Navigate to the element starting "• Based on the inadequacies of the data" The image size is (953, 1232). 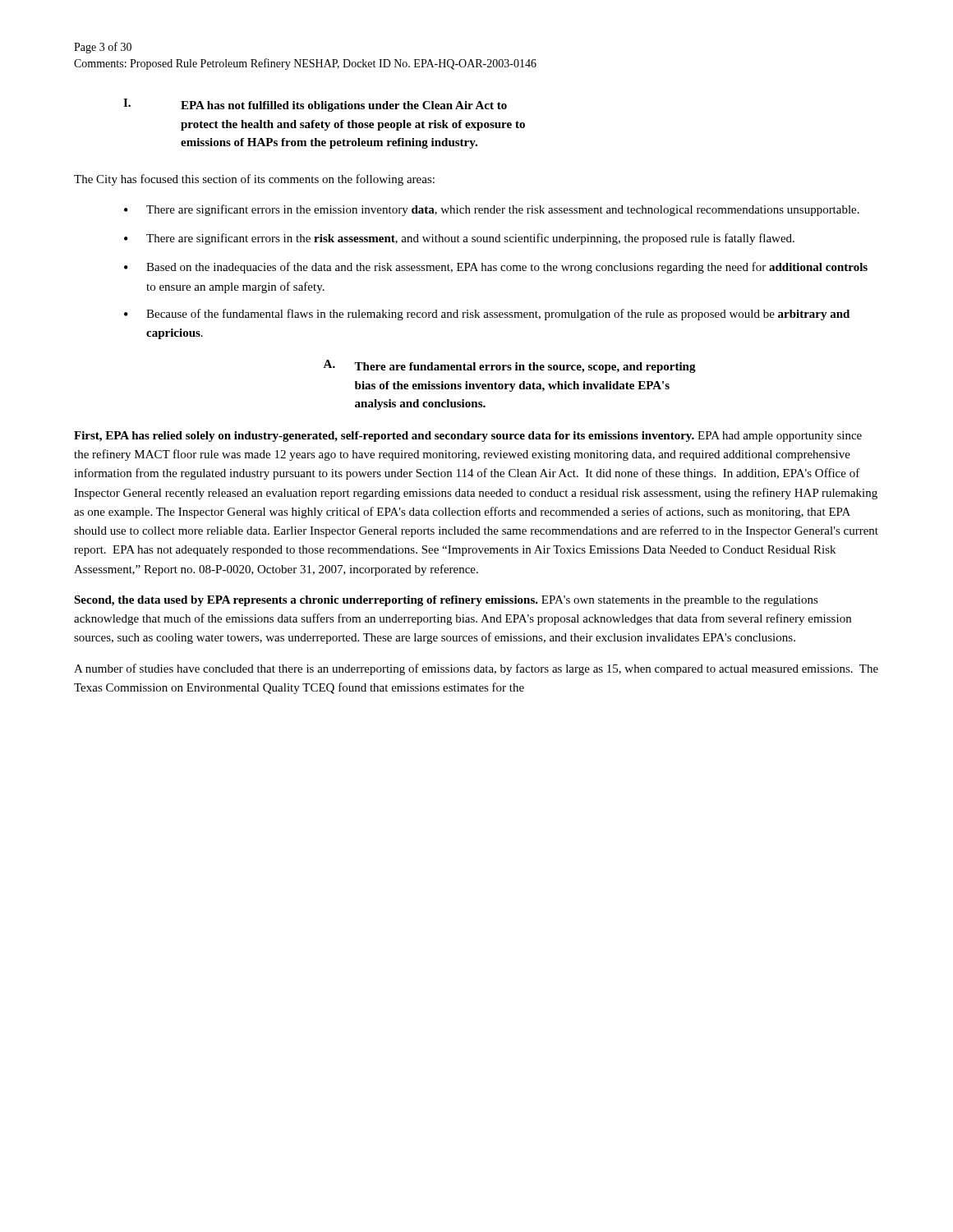[501, 277]
